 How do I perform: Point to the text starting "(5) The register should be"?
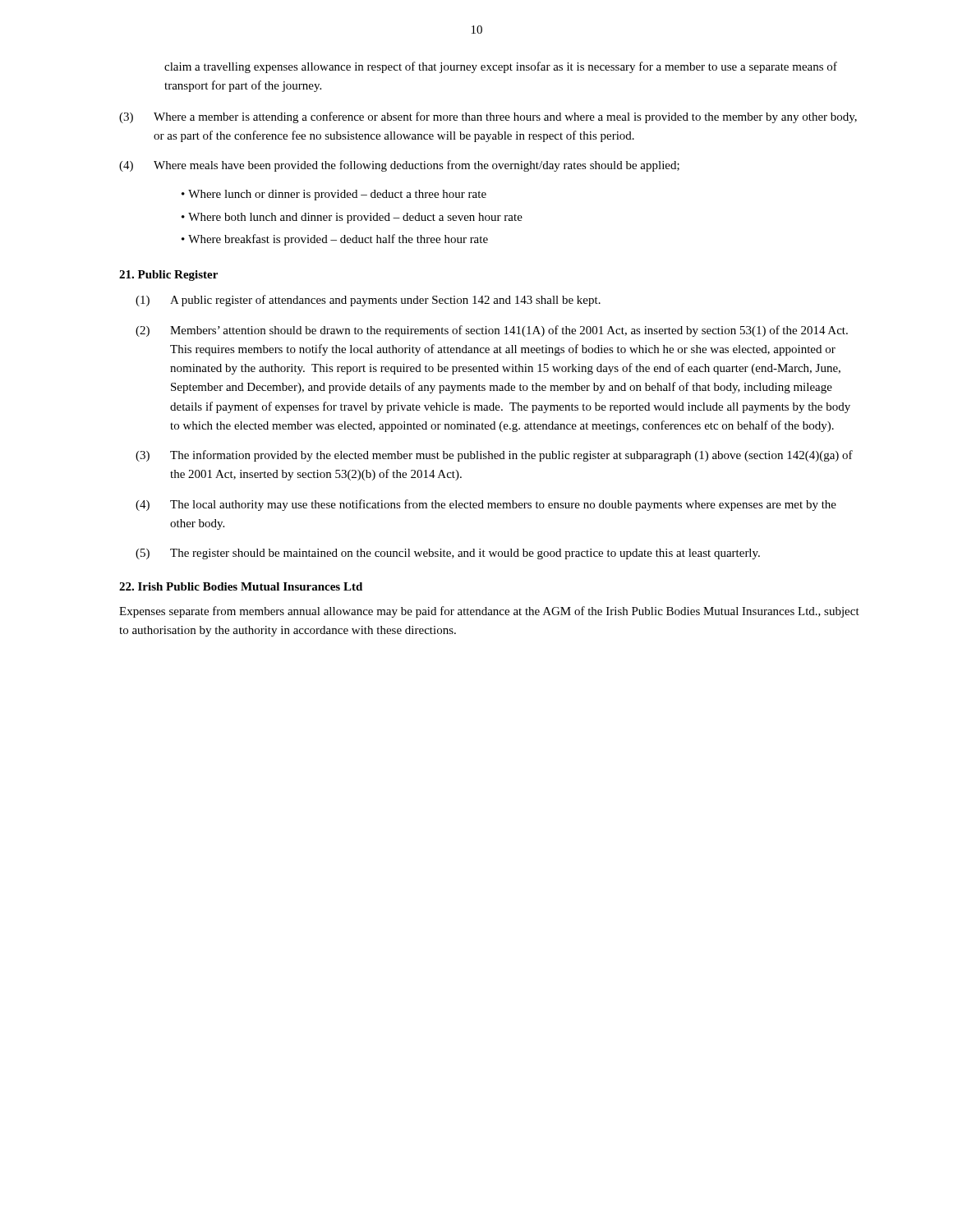pos(499,553)
